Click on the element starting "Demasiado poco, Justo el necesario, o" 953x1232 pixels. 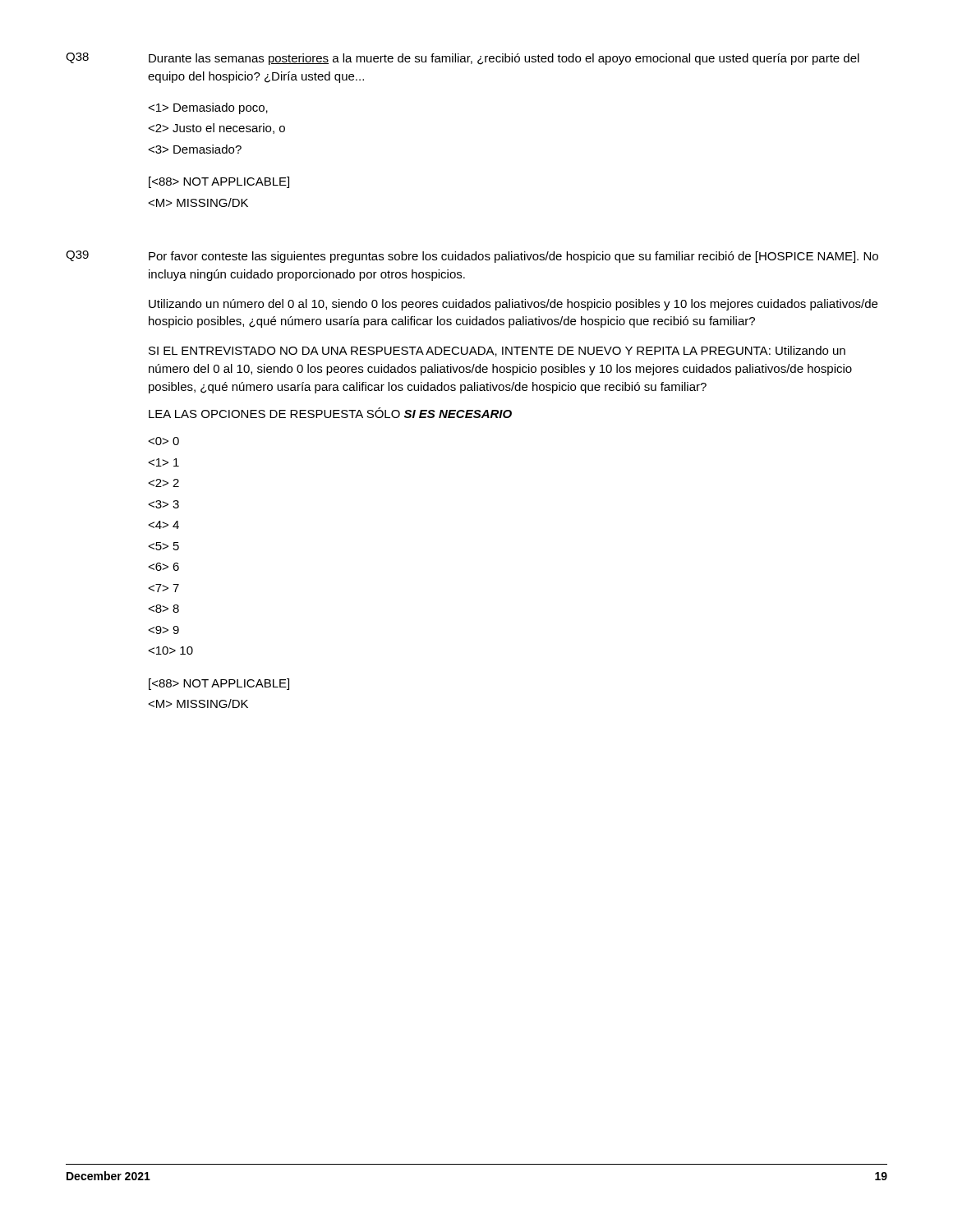tap(217, 128)
